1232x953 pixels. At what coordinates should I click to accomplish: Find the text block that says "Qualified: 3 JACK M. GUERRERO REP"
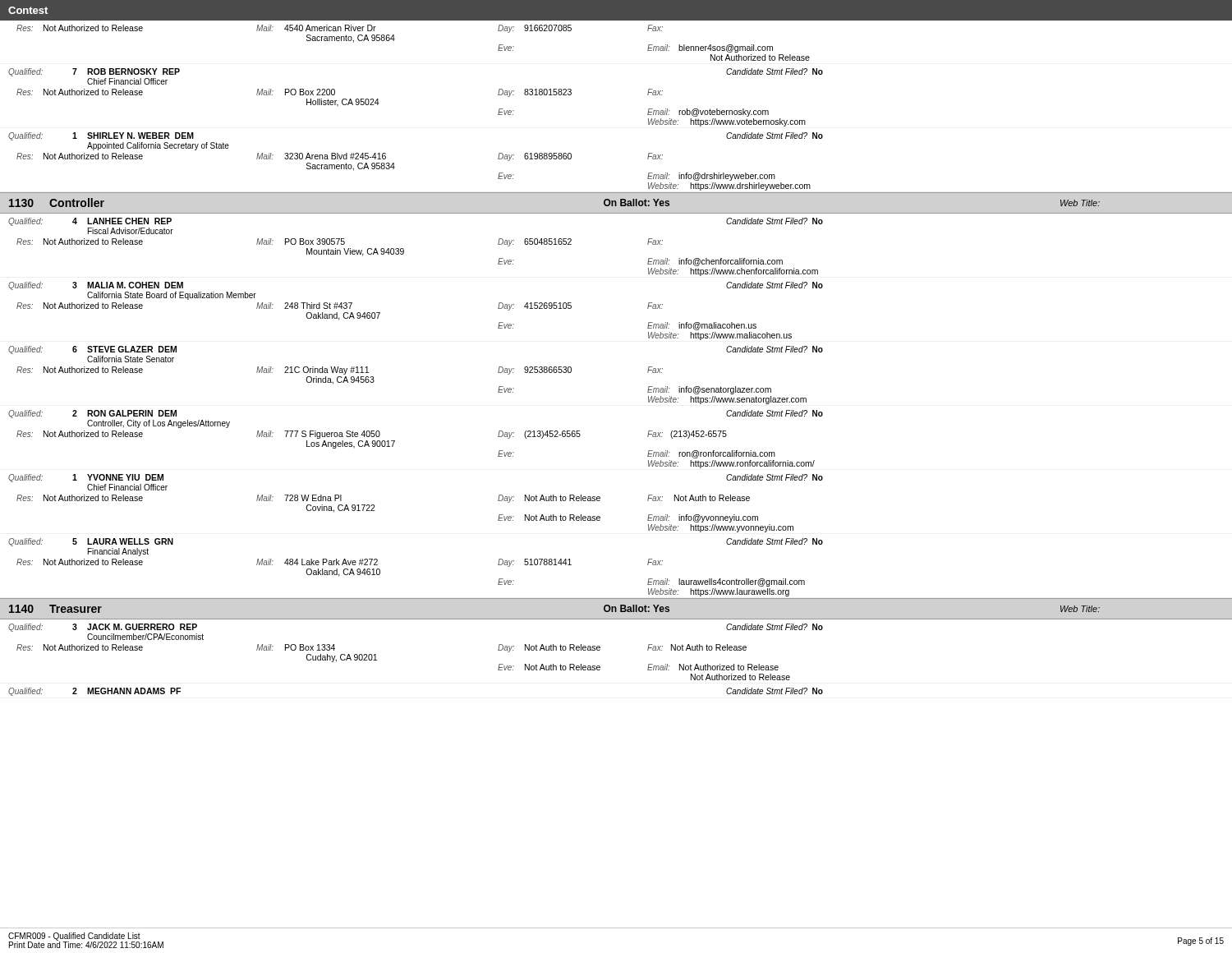click(25, 627)
